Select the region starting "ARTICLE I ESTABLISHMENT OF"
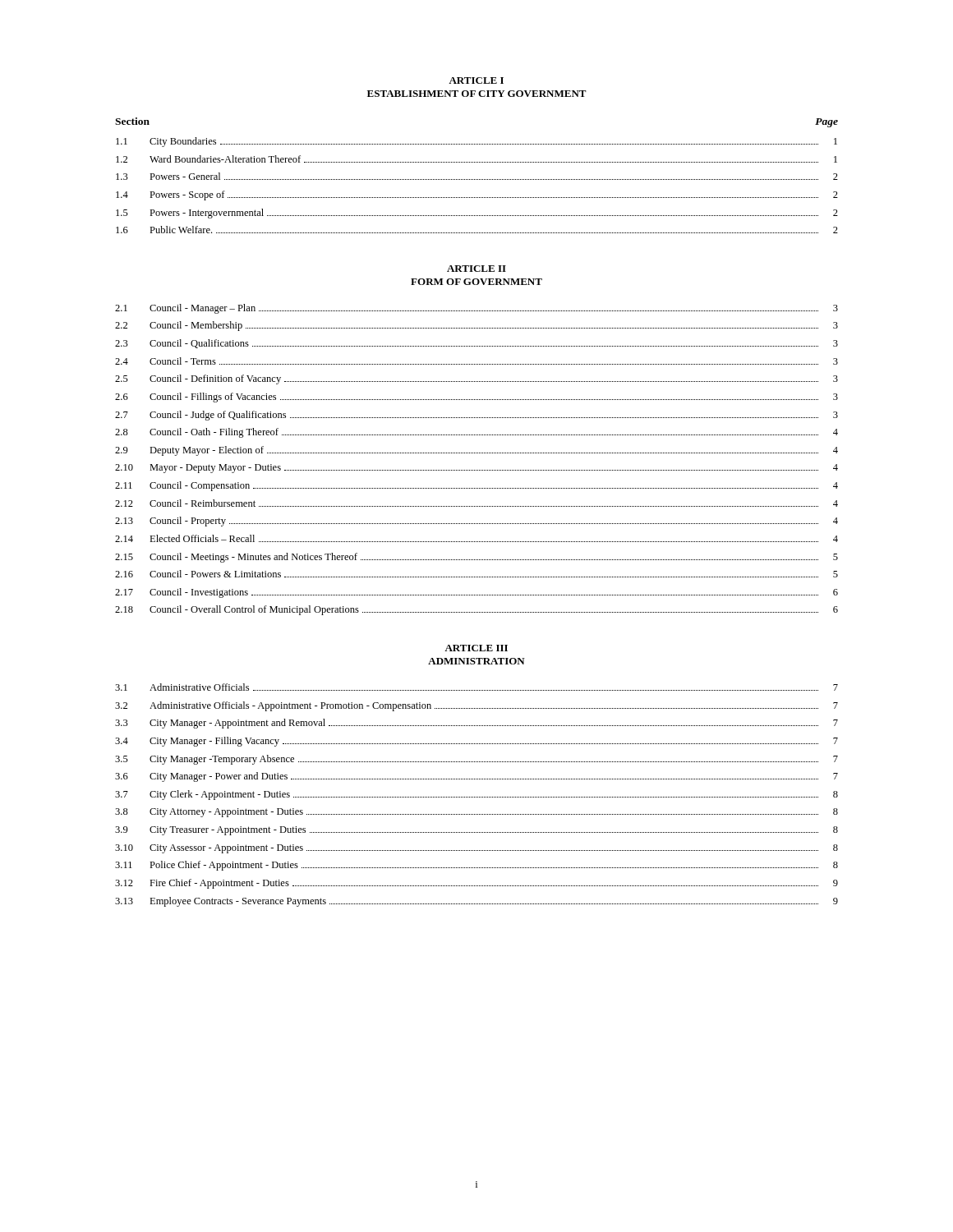 pos(476,87)
